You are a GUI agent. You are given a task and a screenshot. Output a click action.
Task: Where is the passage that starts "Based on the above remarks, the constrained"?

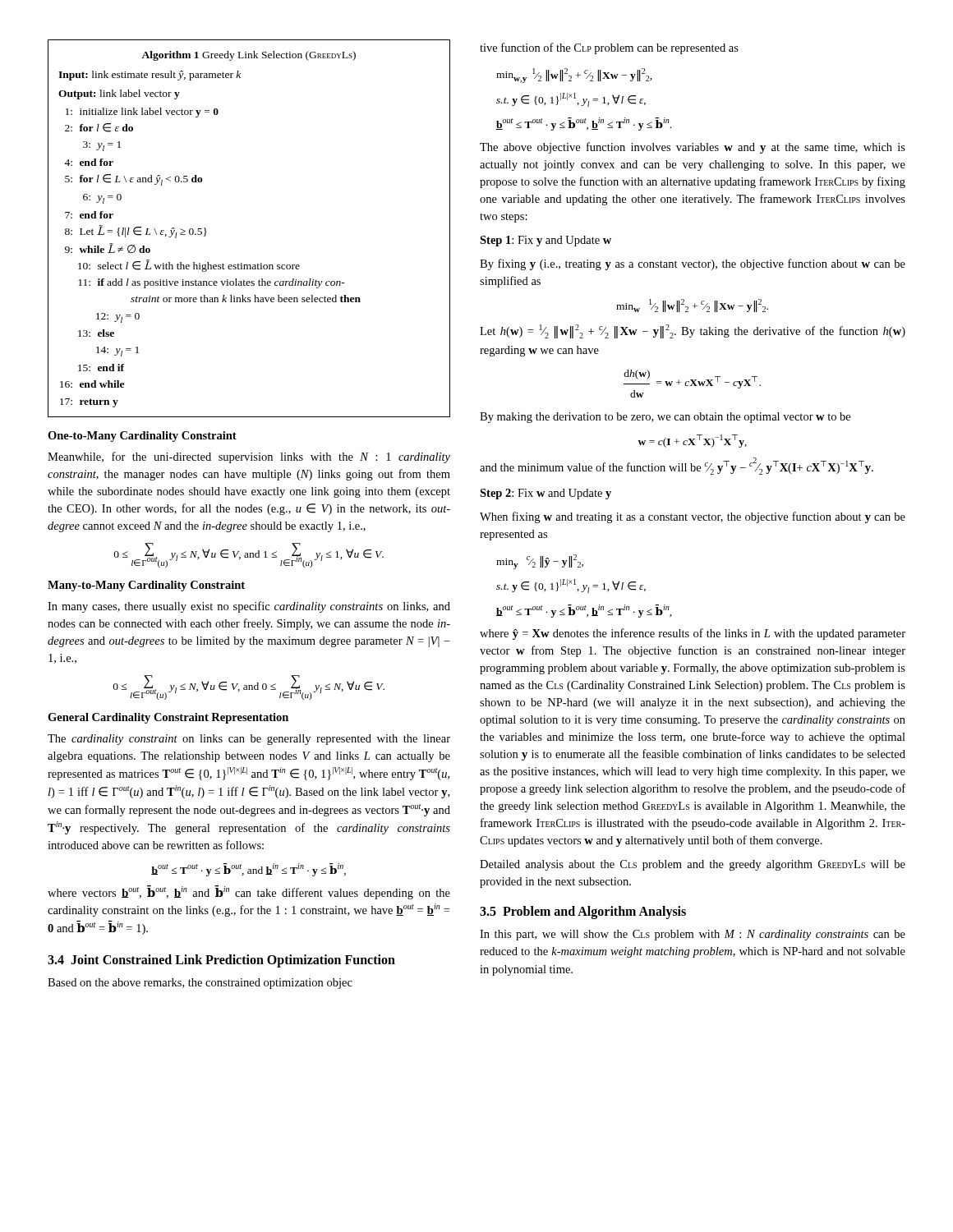click(x=249, y=983)
